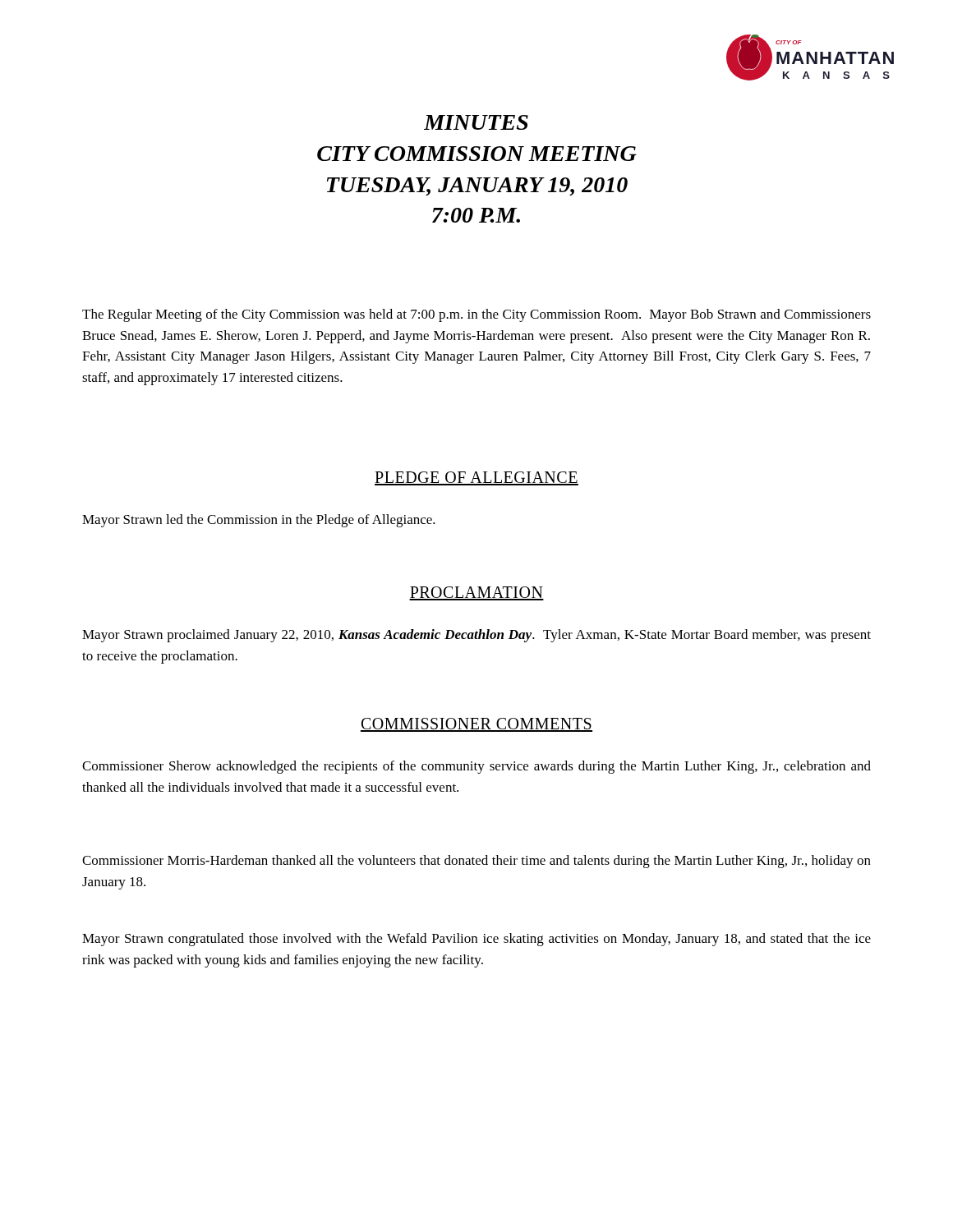Select the logo

pyautogui.click(x=813, y=70)
